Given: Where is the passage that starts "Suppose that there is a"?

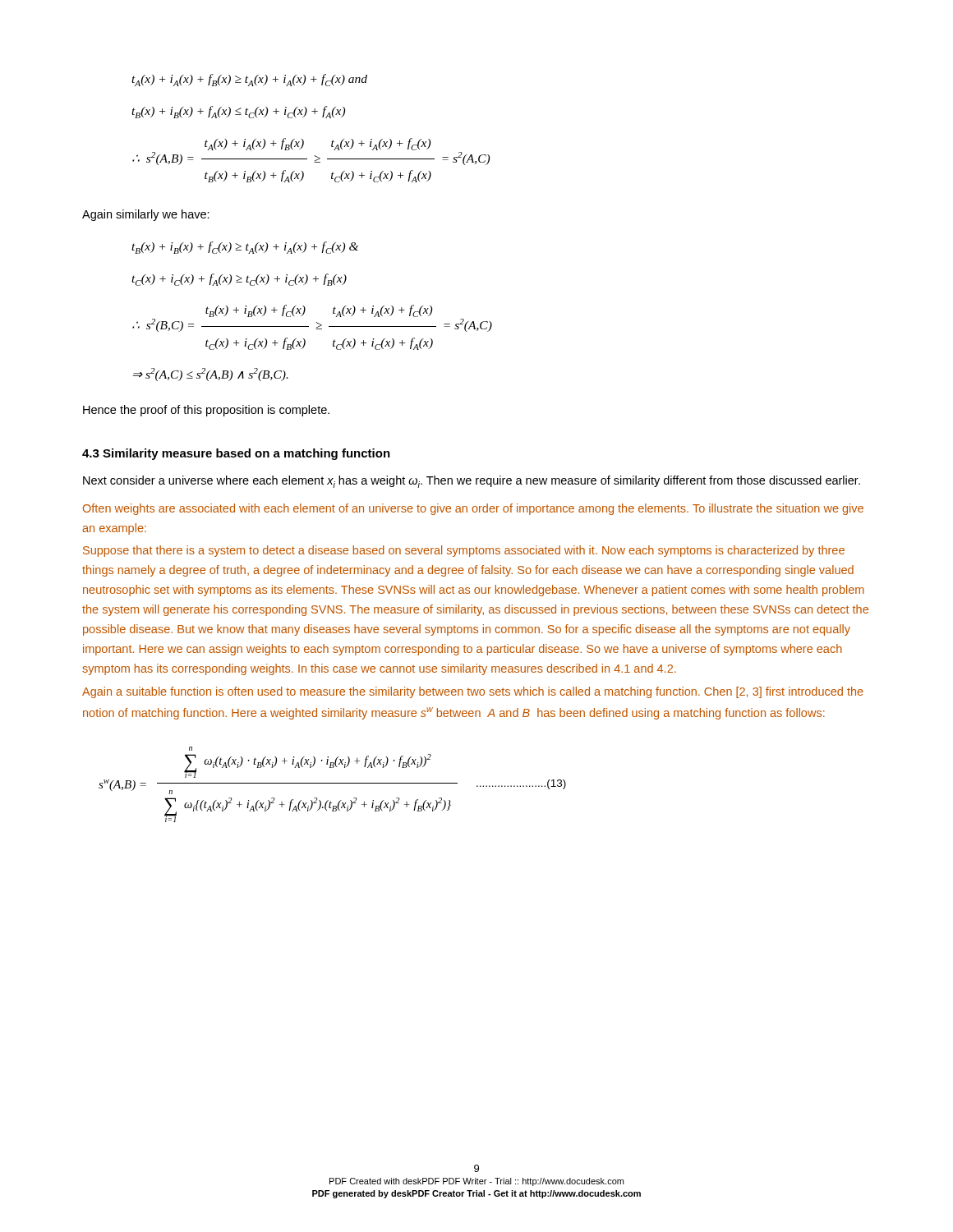Looking at the screenshot, I should [476, 610].
